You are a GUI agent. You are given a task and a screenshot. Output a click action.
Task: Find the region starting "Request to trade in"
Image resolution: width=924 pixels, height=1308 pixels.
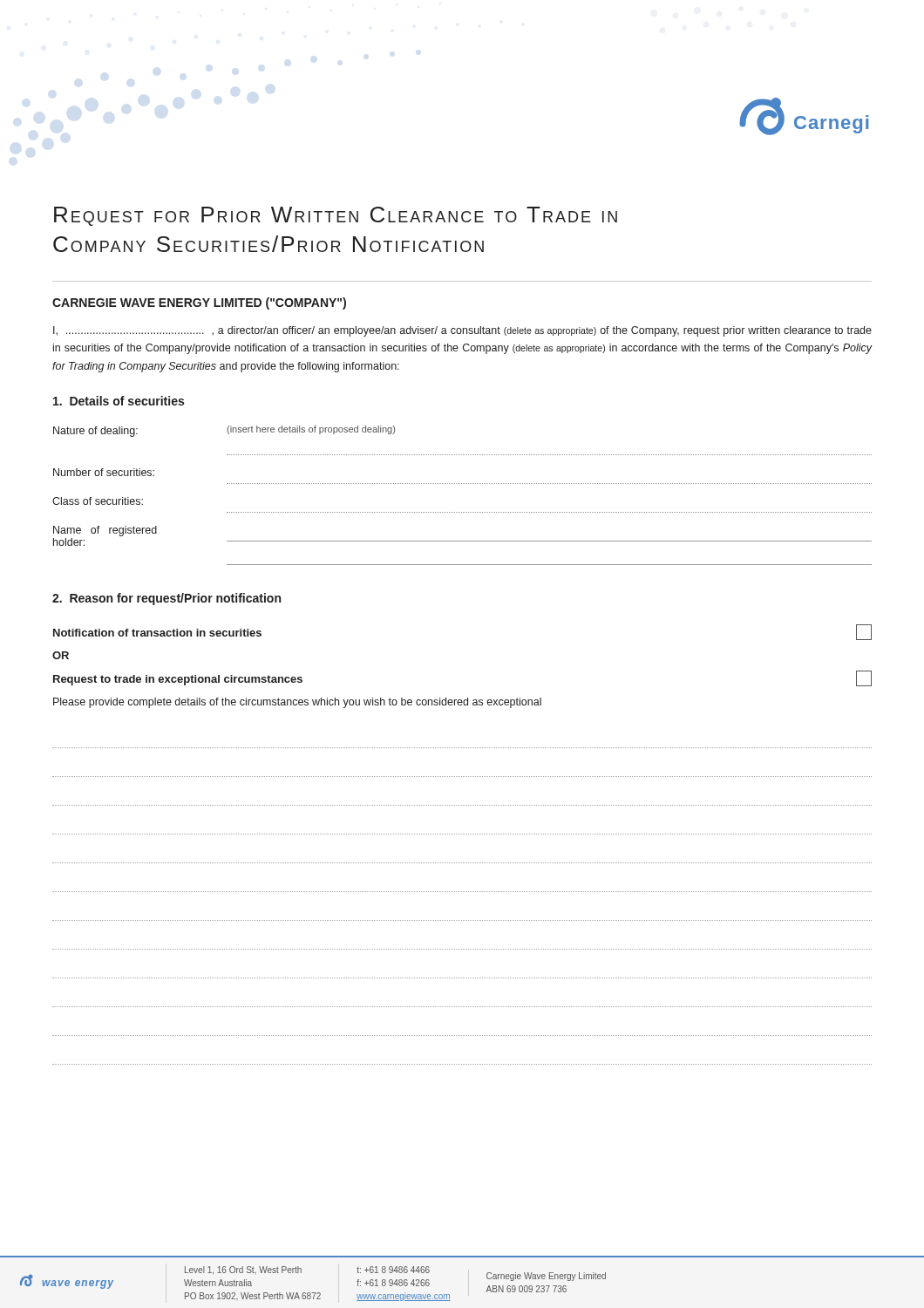(x=190, y=678)
